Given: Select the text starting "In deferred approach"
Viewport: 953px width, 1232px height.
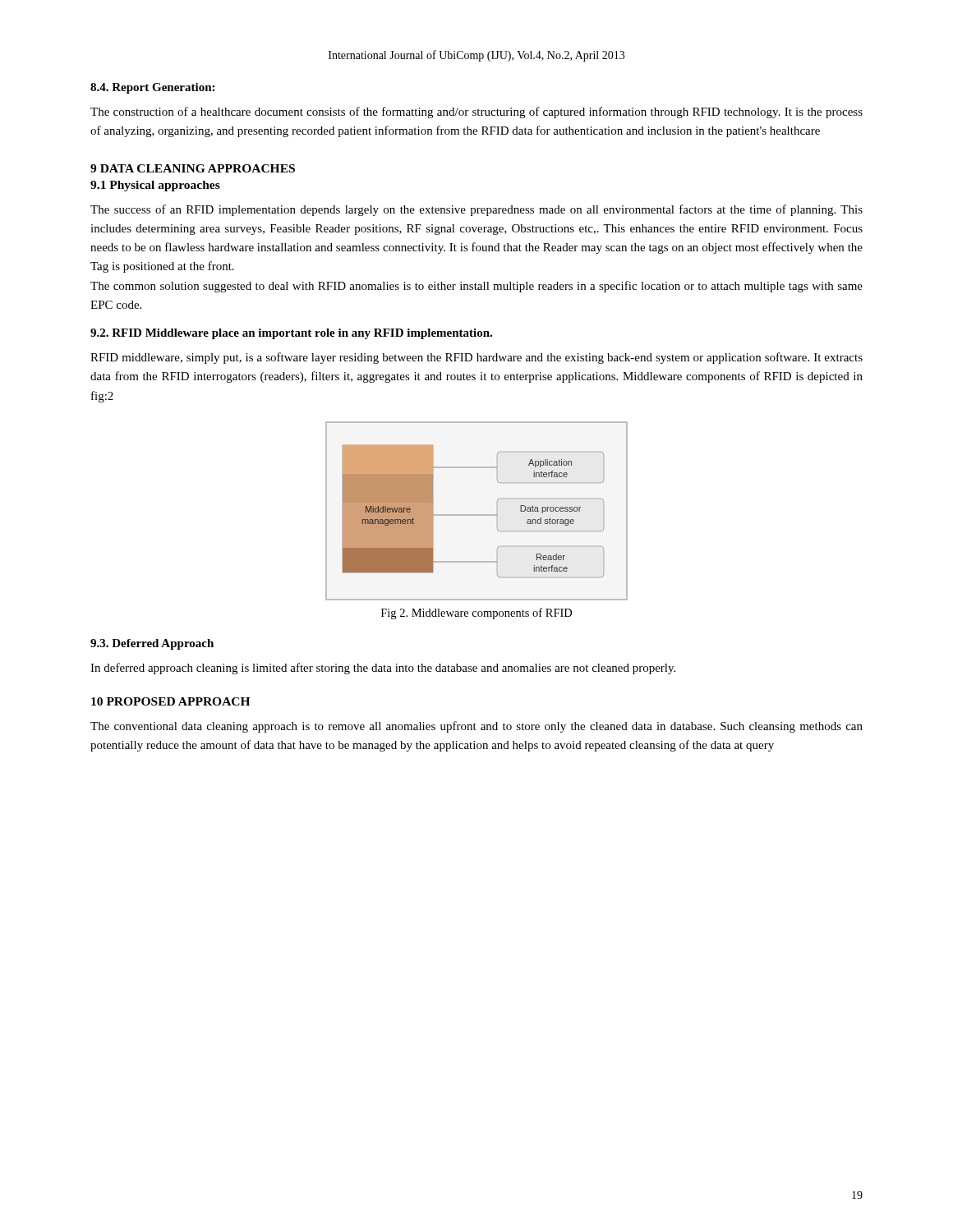Looking at the screenshot, I should click(383, 668).
